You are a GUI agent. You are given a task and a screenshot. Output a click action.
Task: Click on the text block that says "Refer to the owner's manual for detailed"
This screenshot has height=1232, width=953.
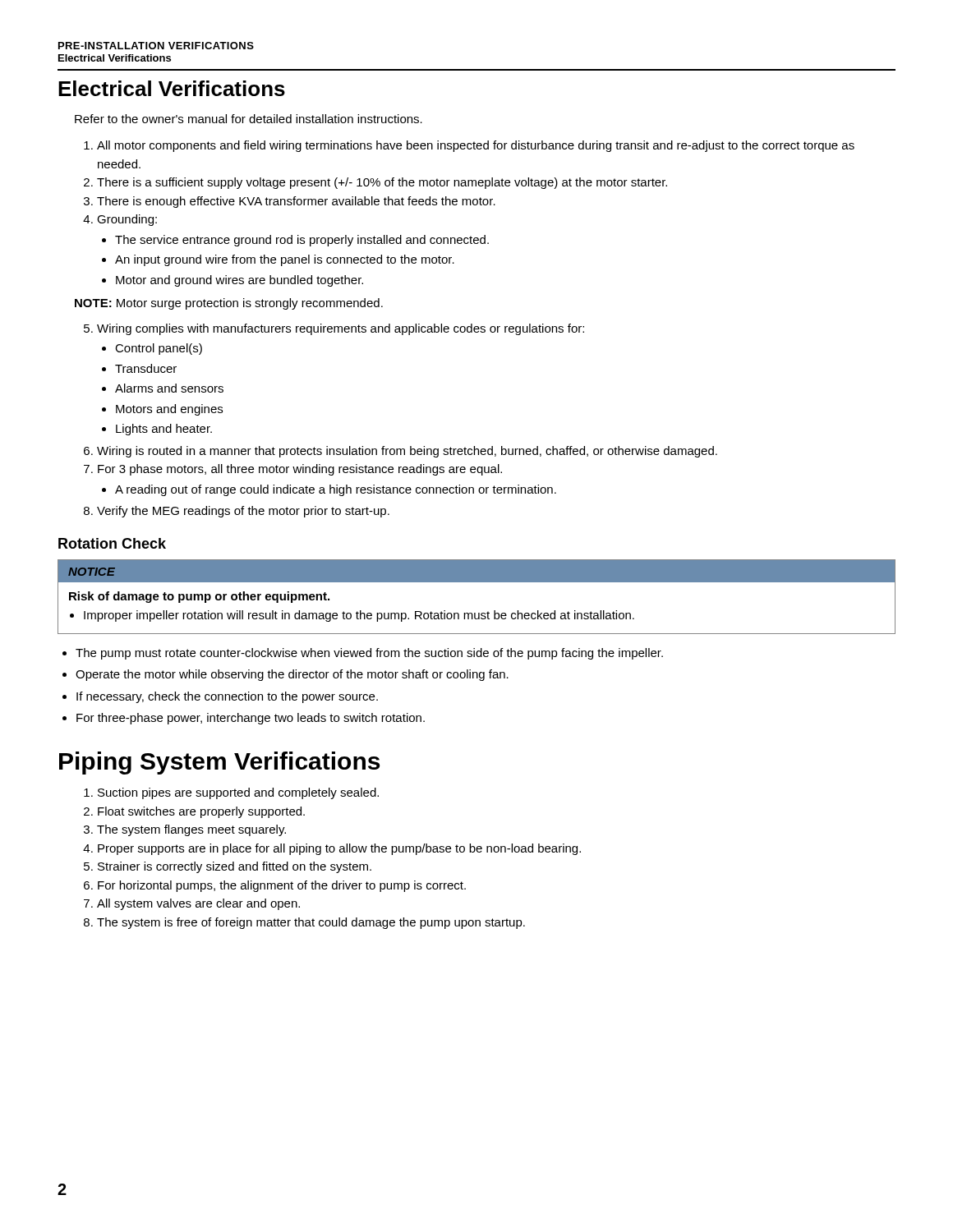coord(248,119)
